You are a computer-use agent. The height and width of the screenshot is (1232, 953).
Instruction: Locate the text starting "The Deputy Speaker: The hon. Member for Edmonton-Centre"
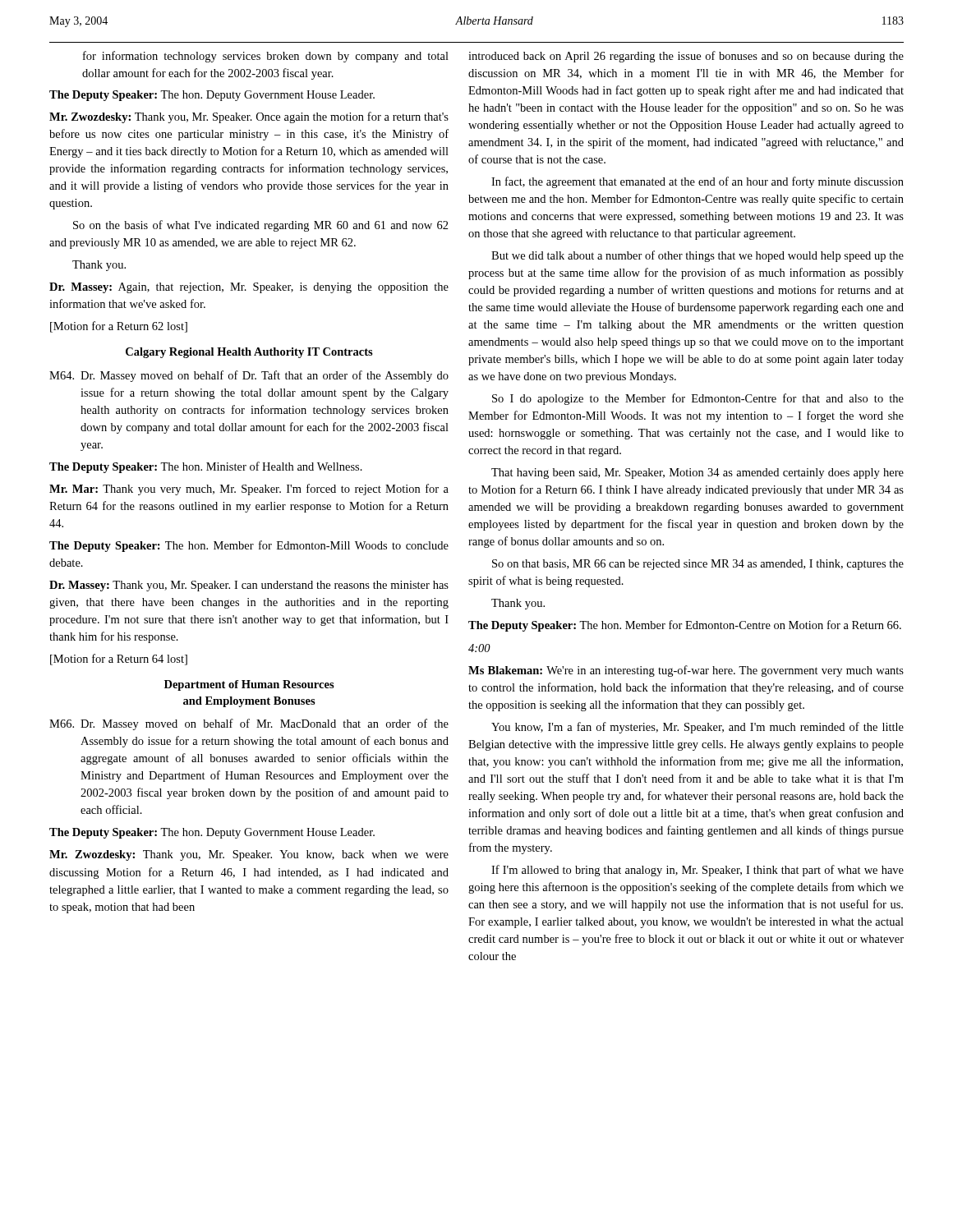click(x=685, y=625)
